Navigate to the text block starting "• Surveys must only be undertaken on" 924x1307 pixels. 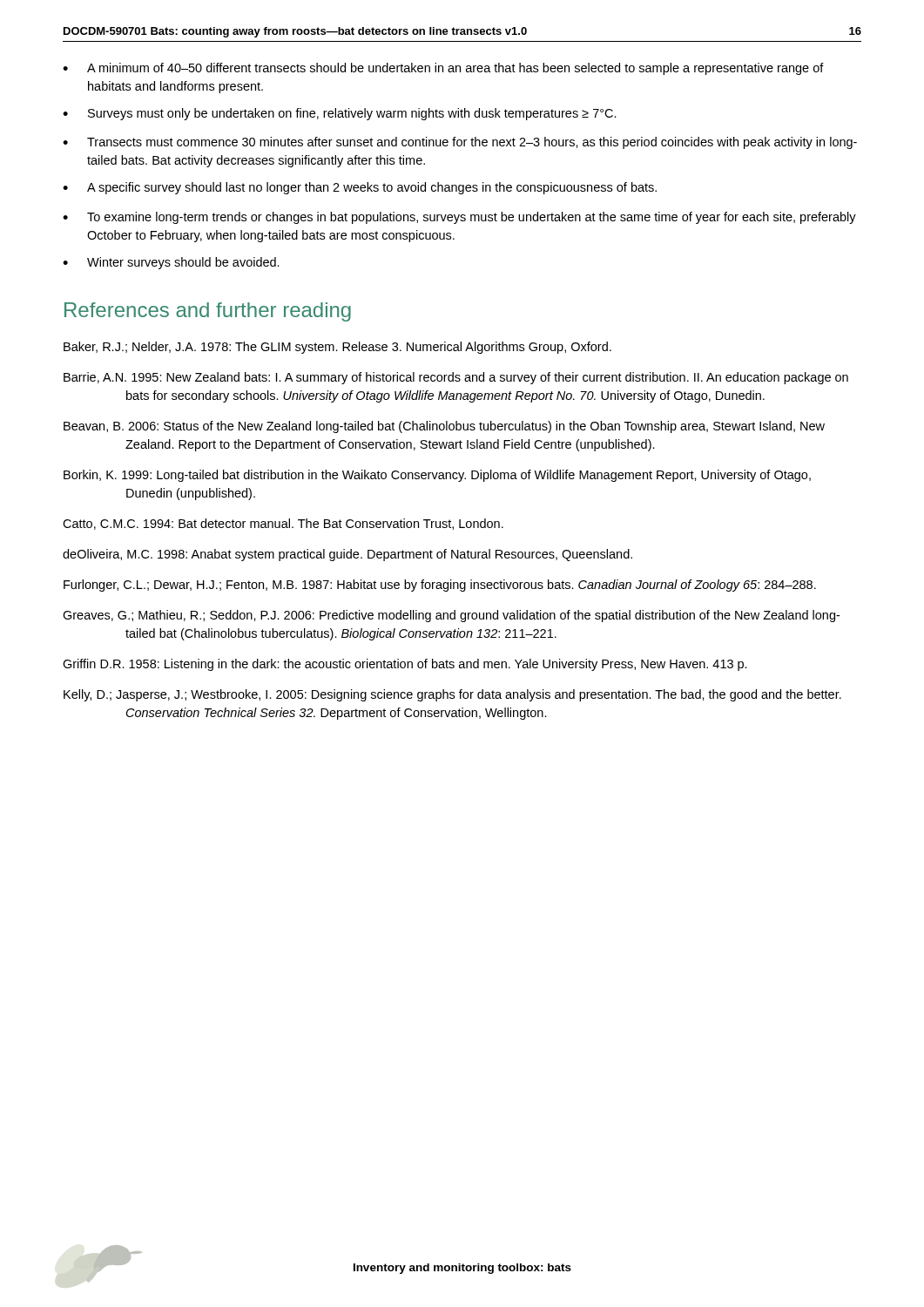(462, 115)
